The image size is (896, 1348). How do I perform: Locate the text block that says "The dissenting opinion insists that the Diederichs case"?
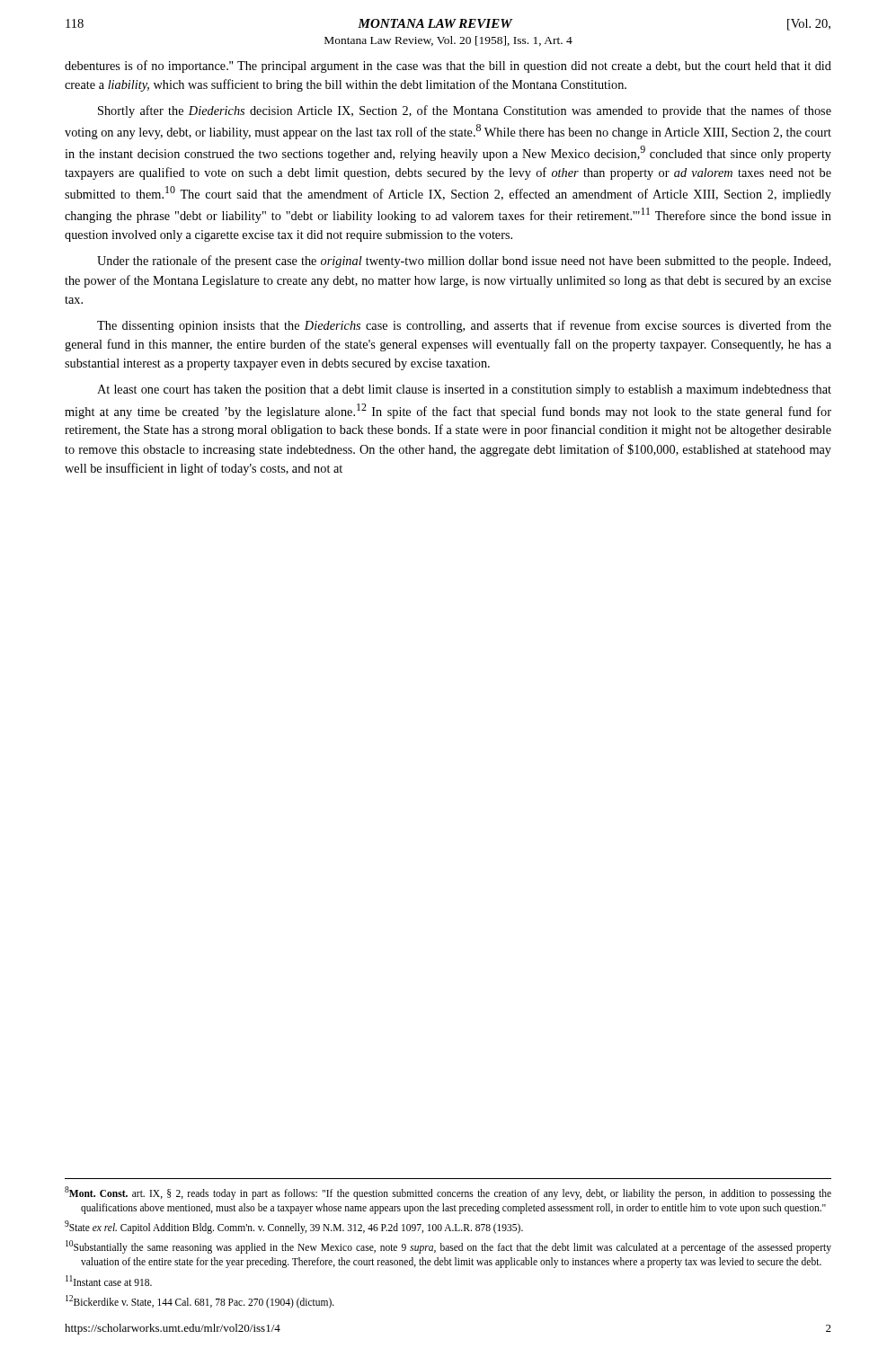coord(448,345)
